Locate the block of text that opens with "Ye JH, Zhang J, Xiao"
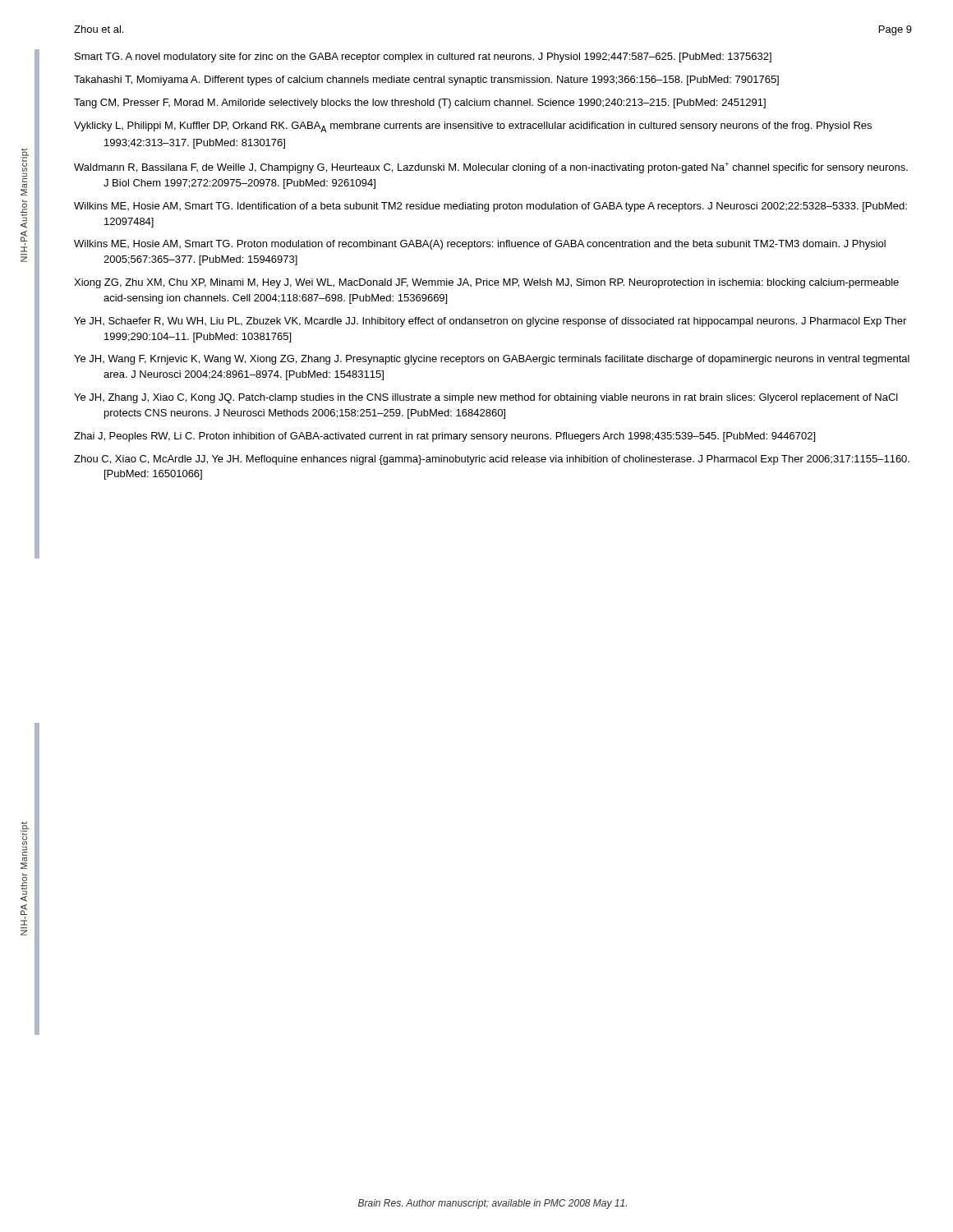 [x=486, y=405]
